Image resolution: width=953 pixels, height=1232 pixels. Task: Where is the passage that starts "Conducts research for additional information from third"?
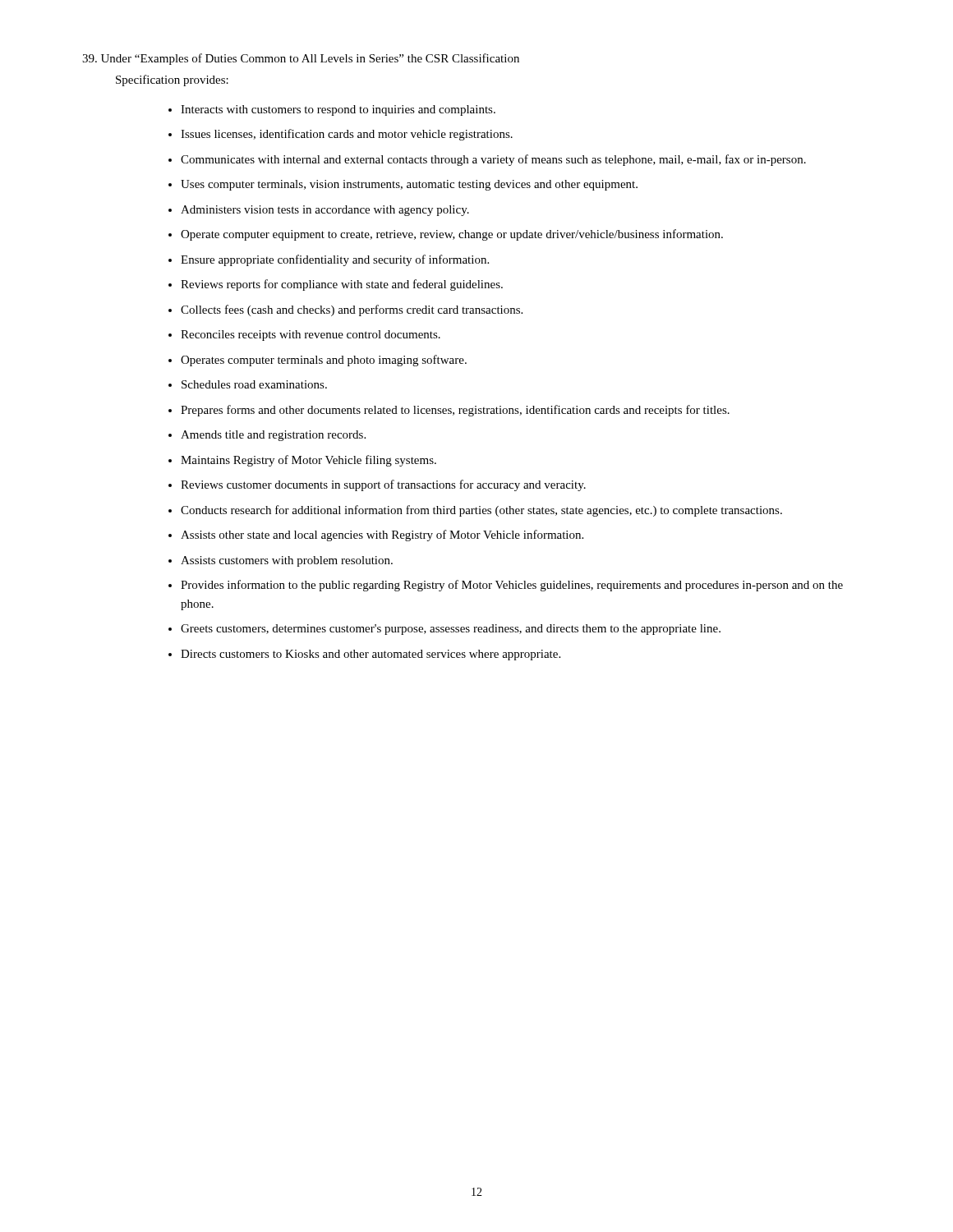click(x=526, y=510)
